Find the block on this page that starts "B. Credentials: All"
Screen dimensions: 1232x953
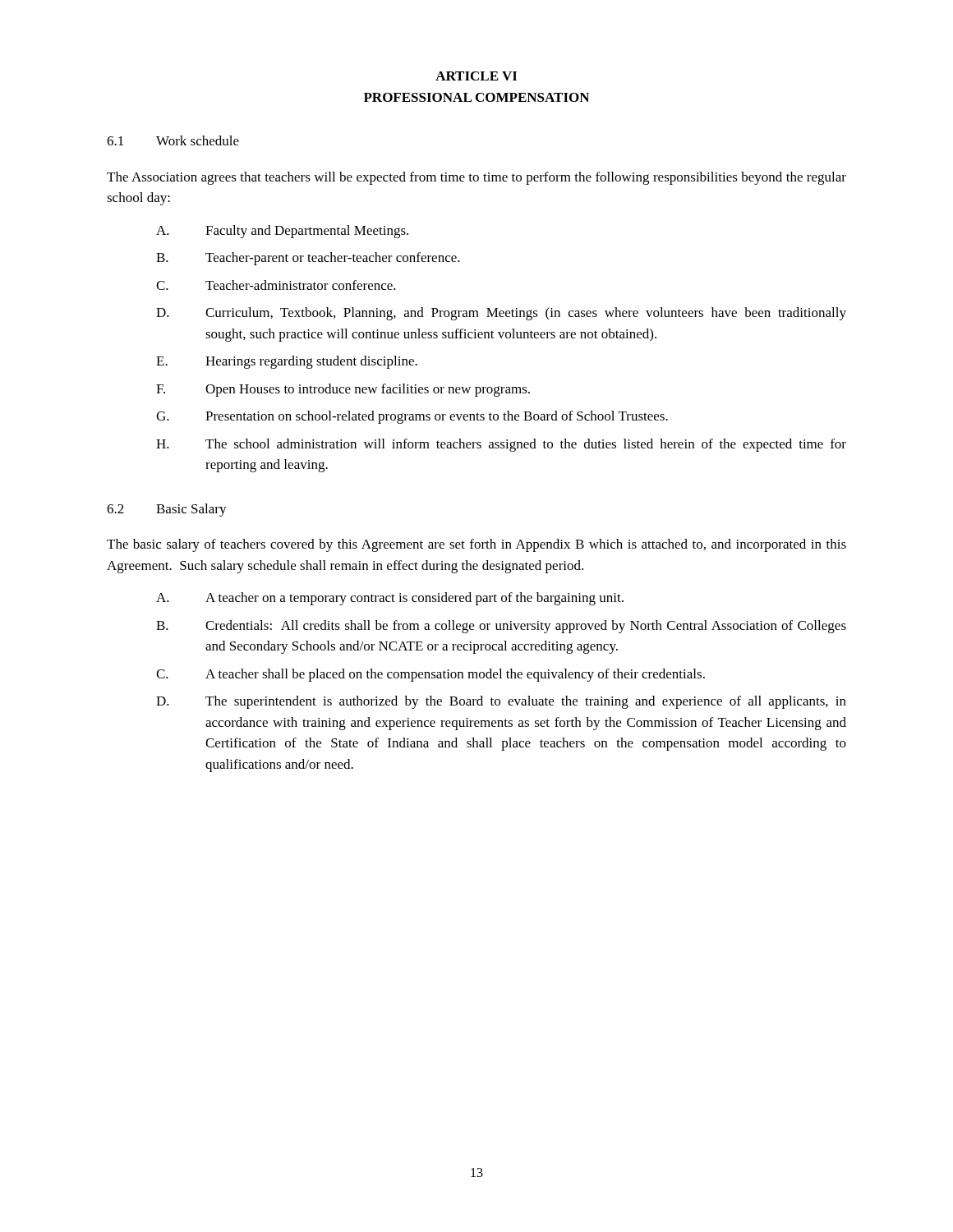pyautogui.click(x=501, y=636)
